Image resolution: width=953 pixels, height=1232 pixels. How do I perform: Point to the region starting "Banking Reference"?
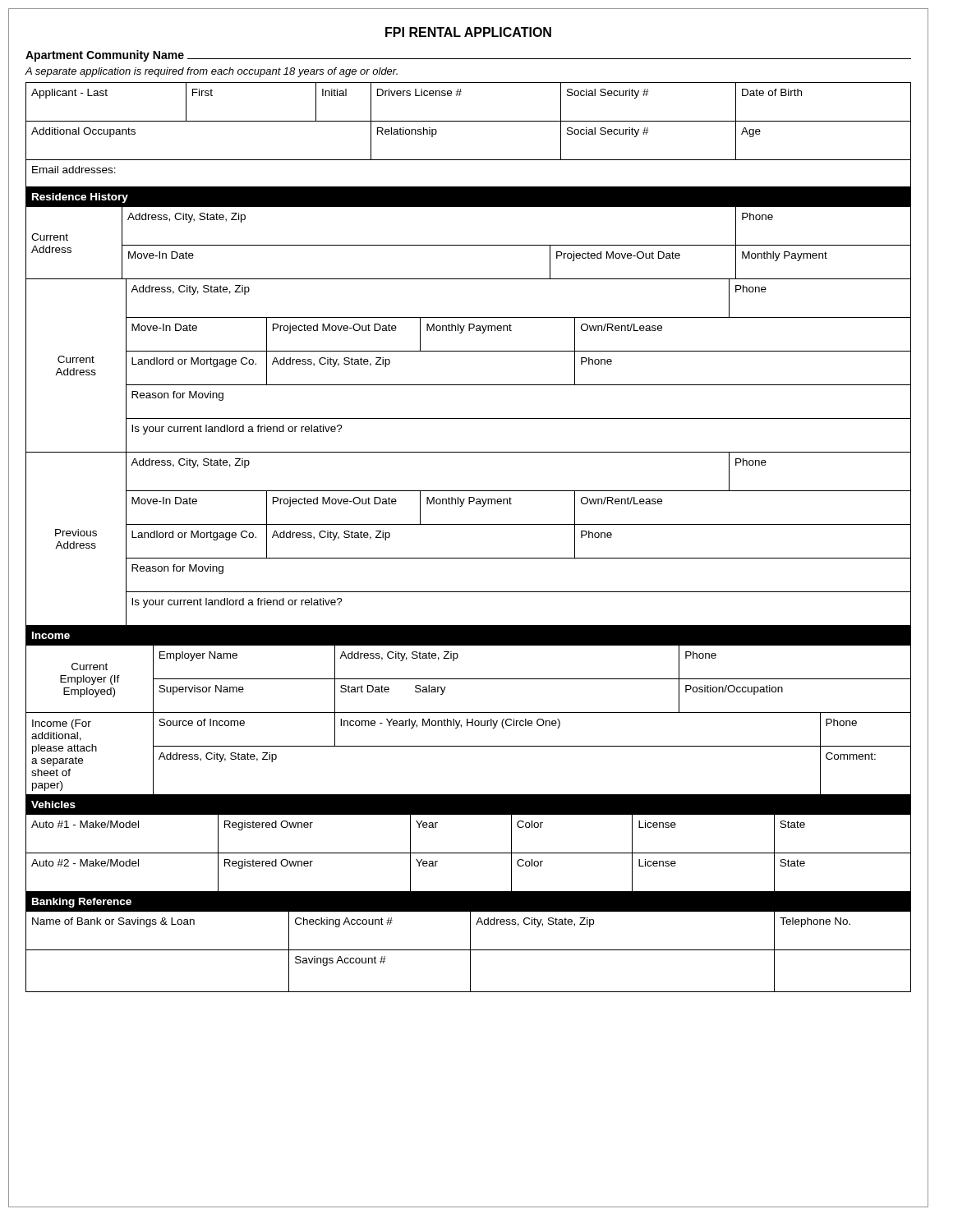point(81,901)
